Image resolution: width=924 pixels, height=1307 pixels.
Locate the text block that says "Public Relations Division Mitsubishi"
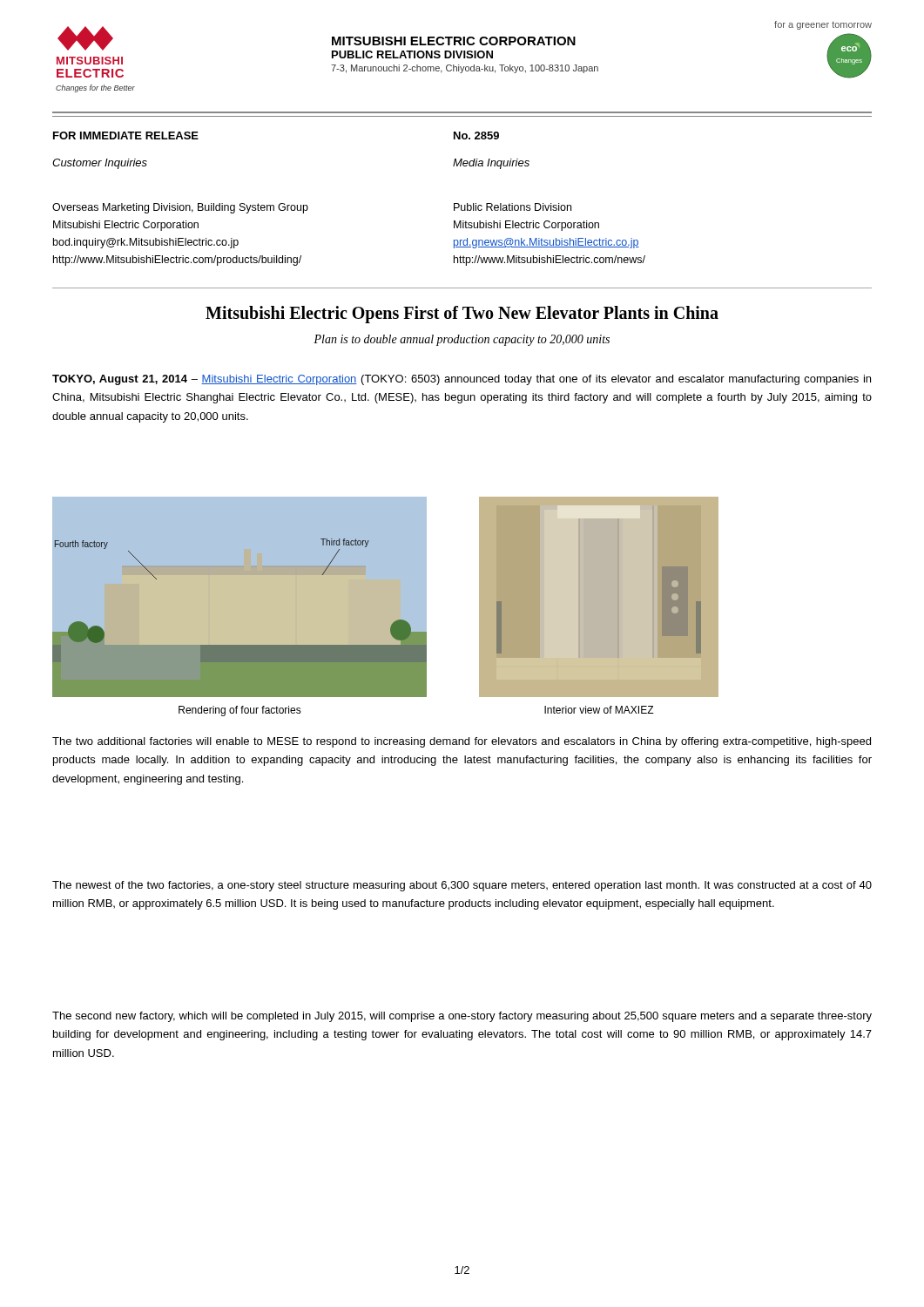tap(549, 233)
